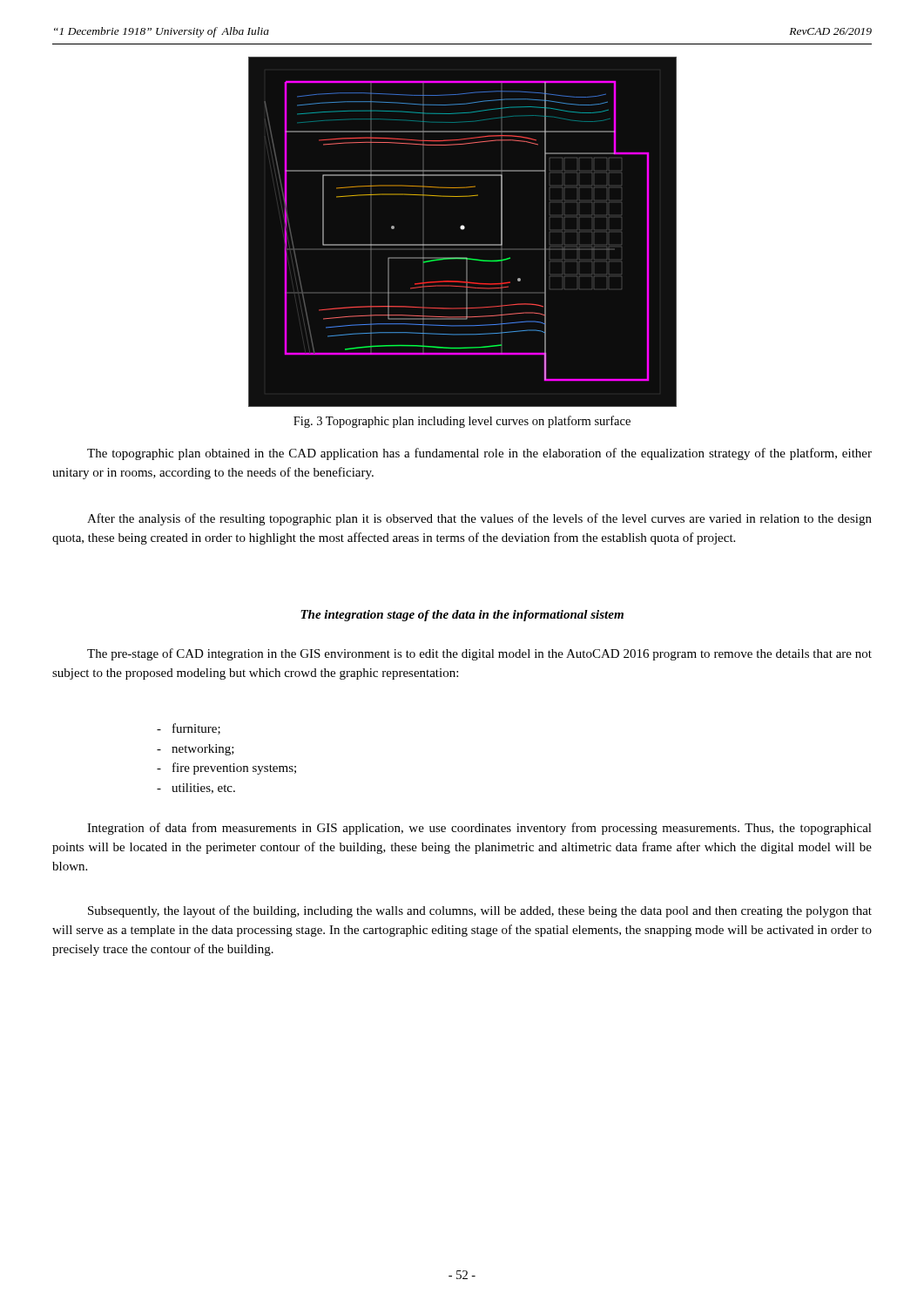Select a engineering diagram

point(462,243)
